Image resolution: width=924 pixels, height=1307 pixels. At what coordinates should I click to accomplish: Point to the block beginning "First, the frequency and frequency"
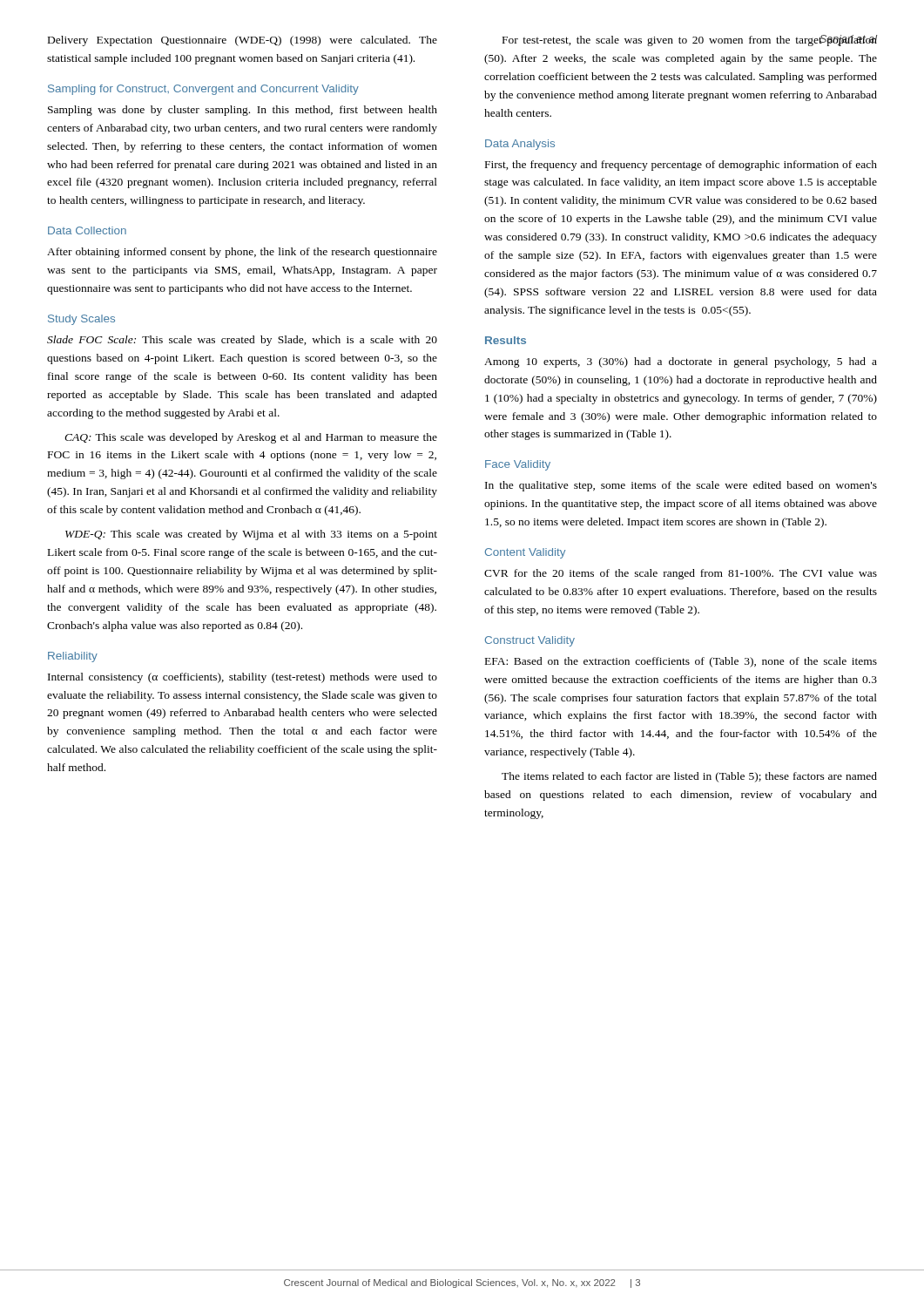click(681, 238)
